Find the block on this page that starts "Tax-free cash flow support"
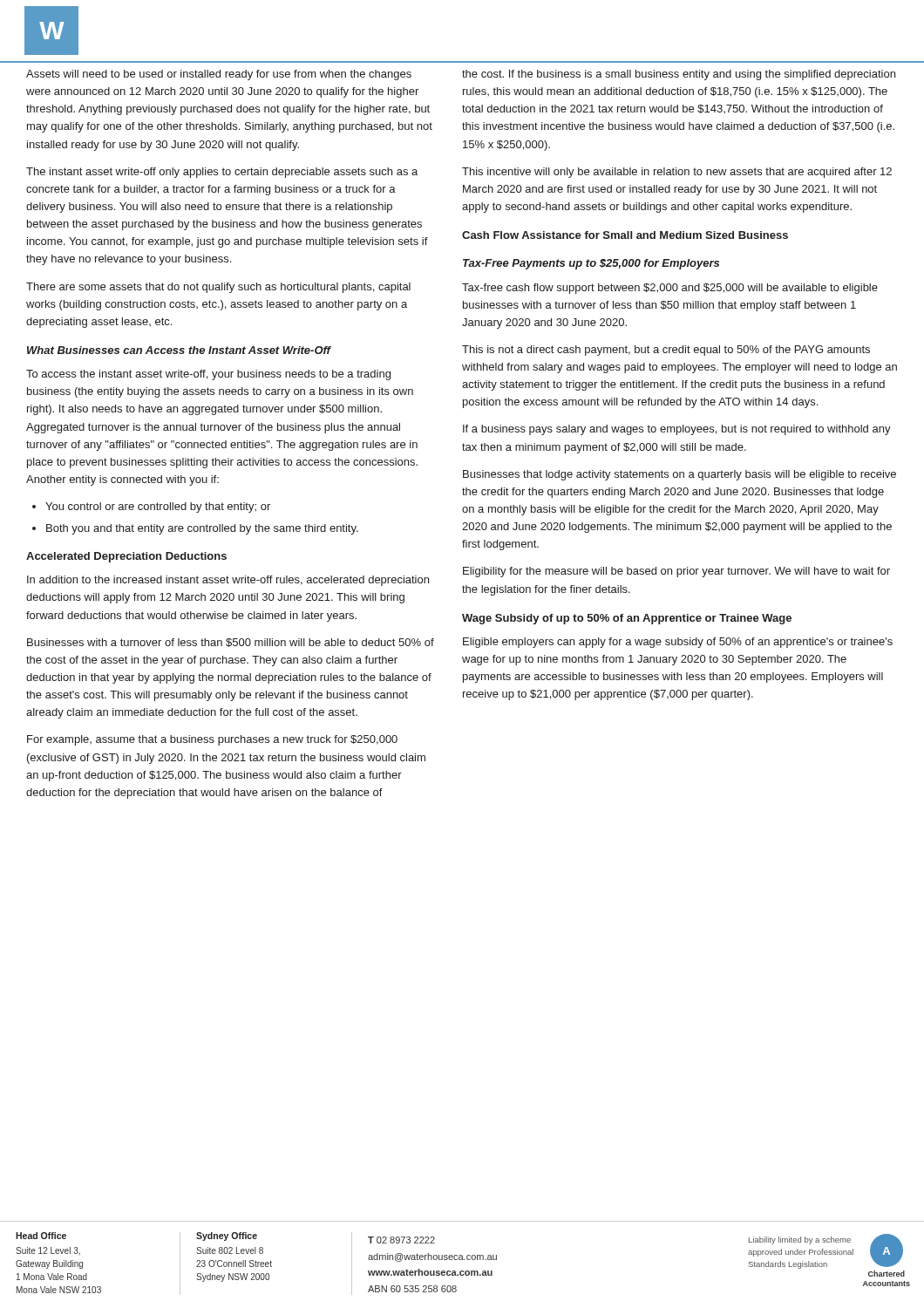The image size is (924, 1308). coord(680,305)
